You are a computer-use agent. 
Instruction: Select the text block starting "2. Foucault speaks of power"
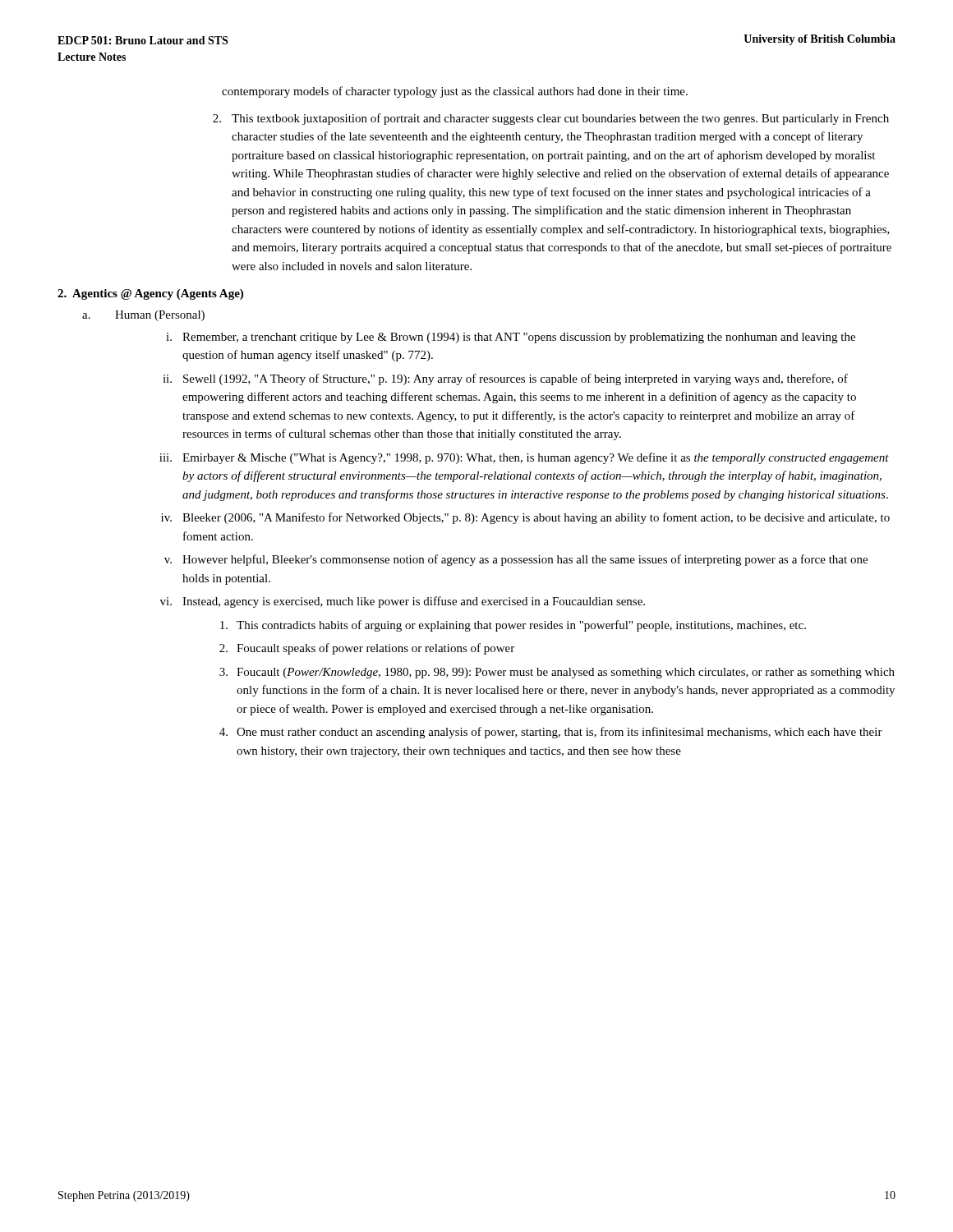[x=367, y=649]
